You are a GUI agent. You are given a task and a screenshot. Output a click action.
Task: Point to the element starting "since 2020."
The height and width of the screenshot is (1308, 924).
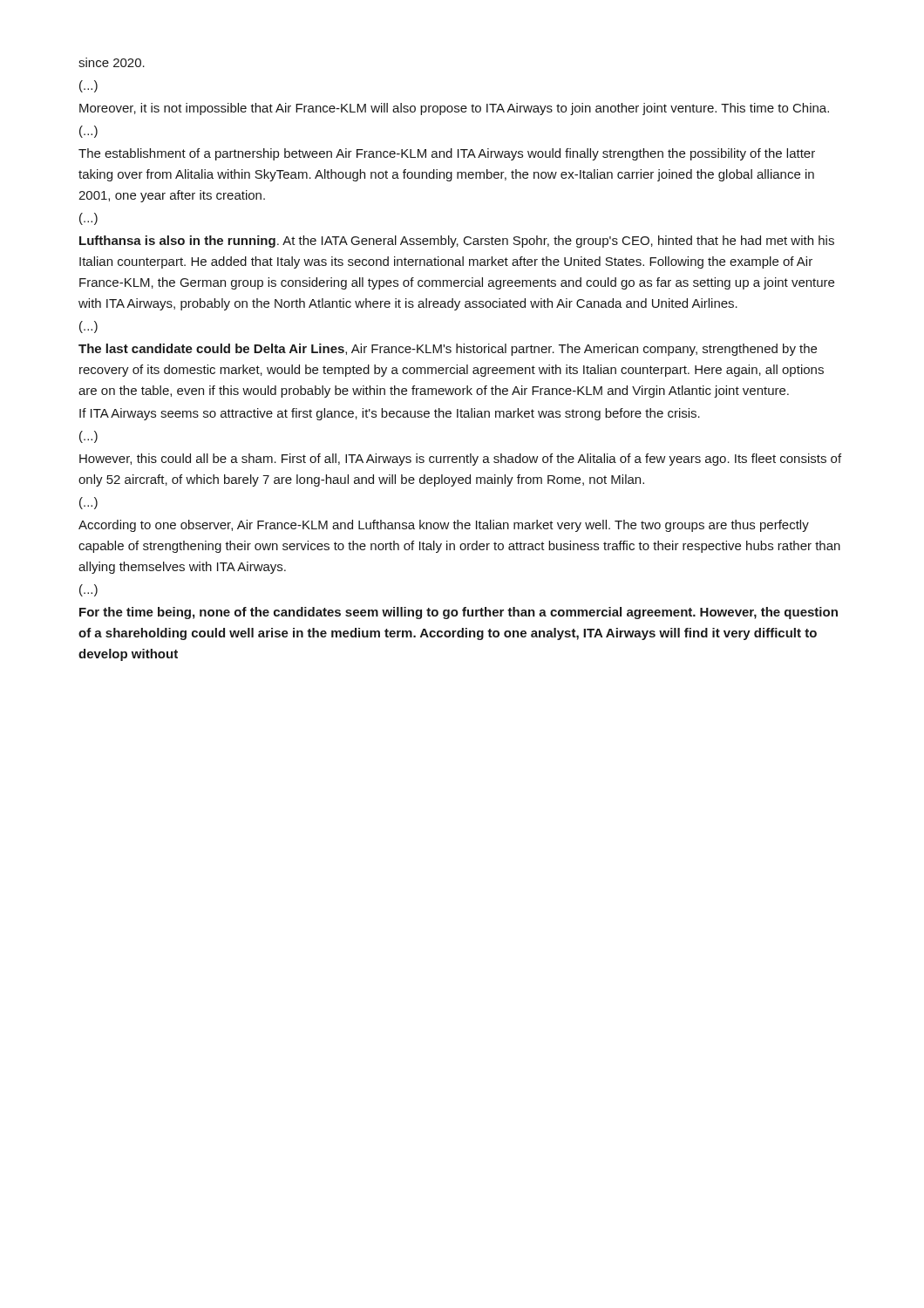click(x=112, y=62)
